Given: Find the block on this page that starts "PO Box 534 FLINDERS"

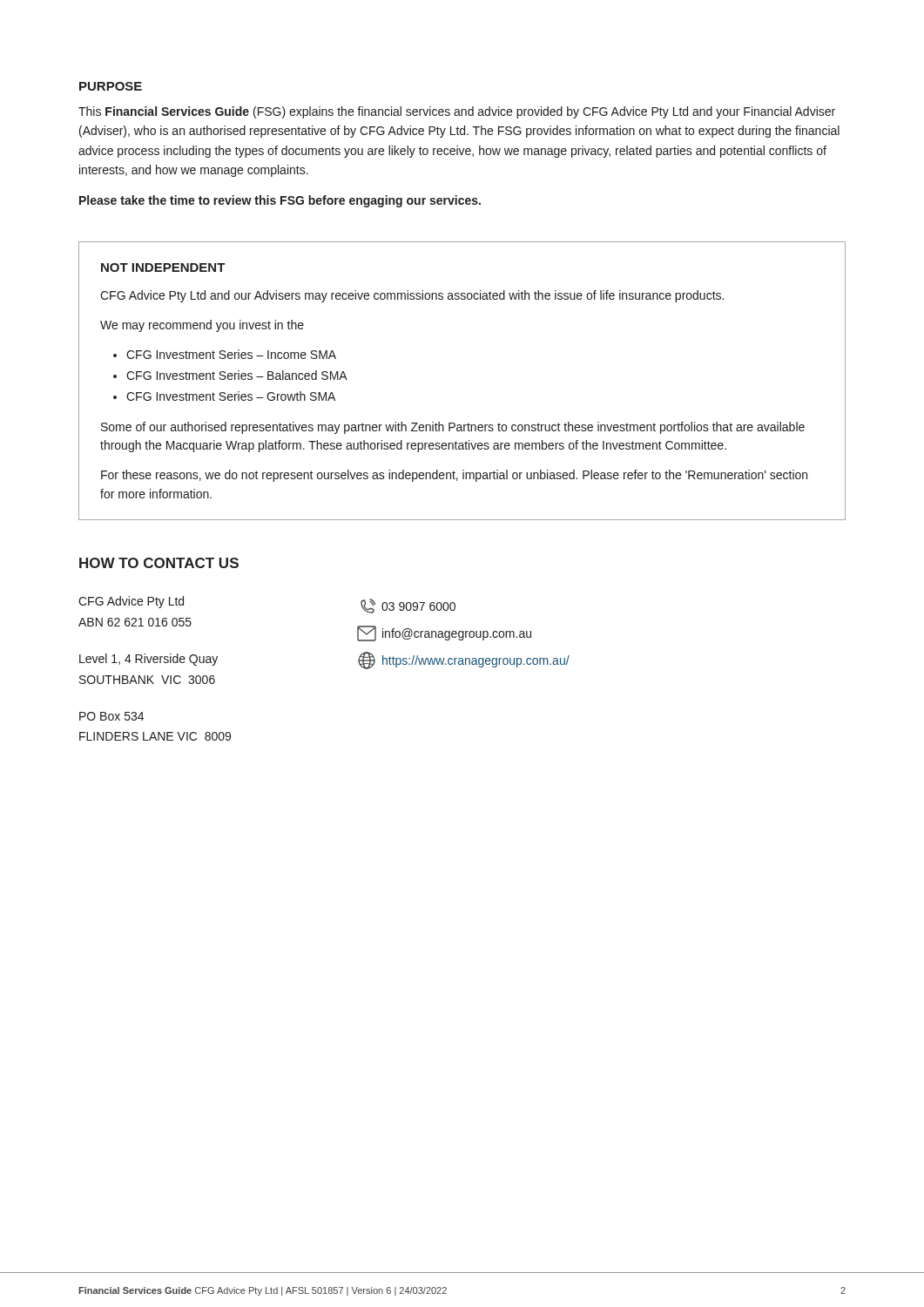Looking at the screenshot, I should [x=155, y=726].
